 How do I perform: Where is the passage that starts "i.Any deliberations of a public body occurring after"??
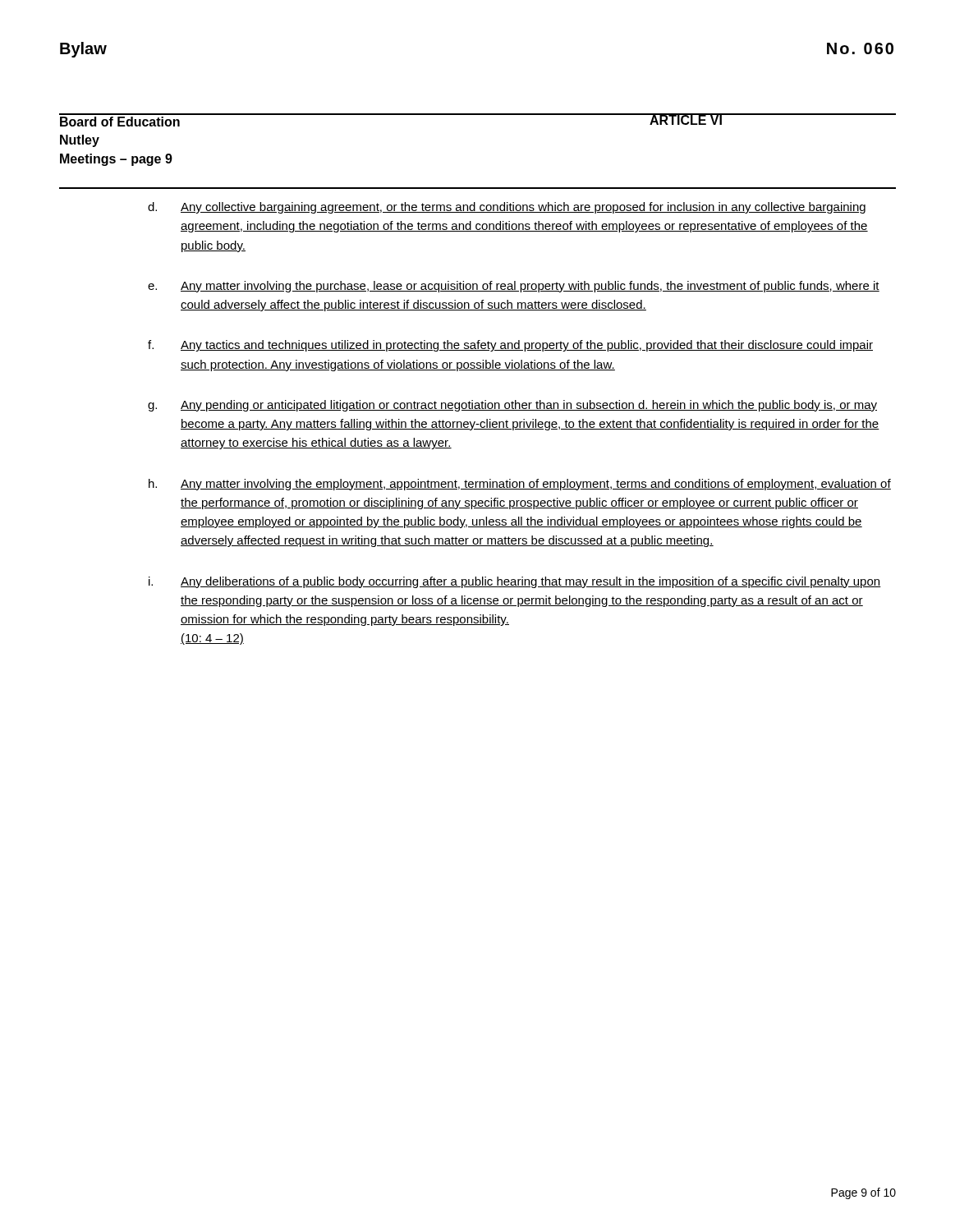tap(520, 609)
